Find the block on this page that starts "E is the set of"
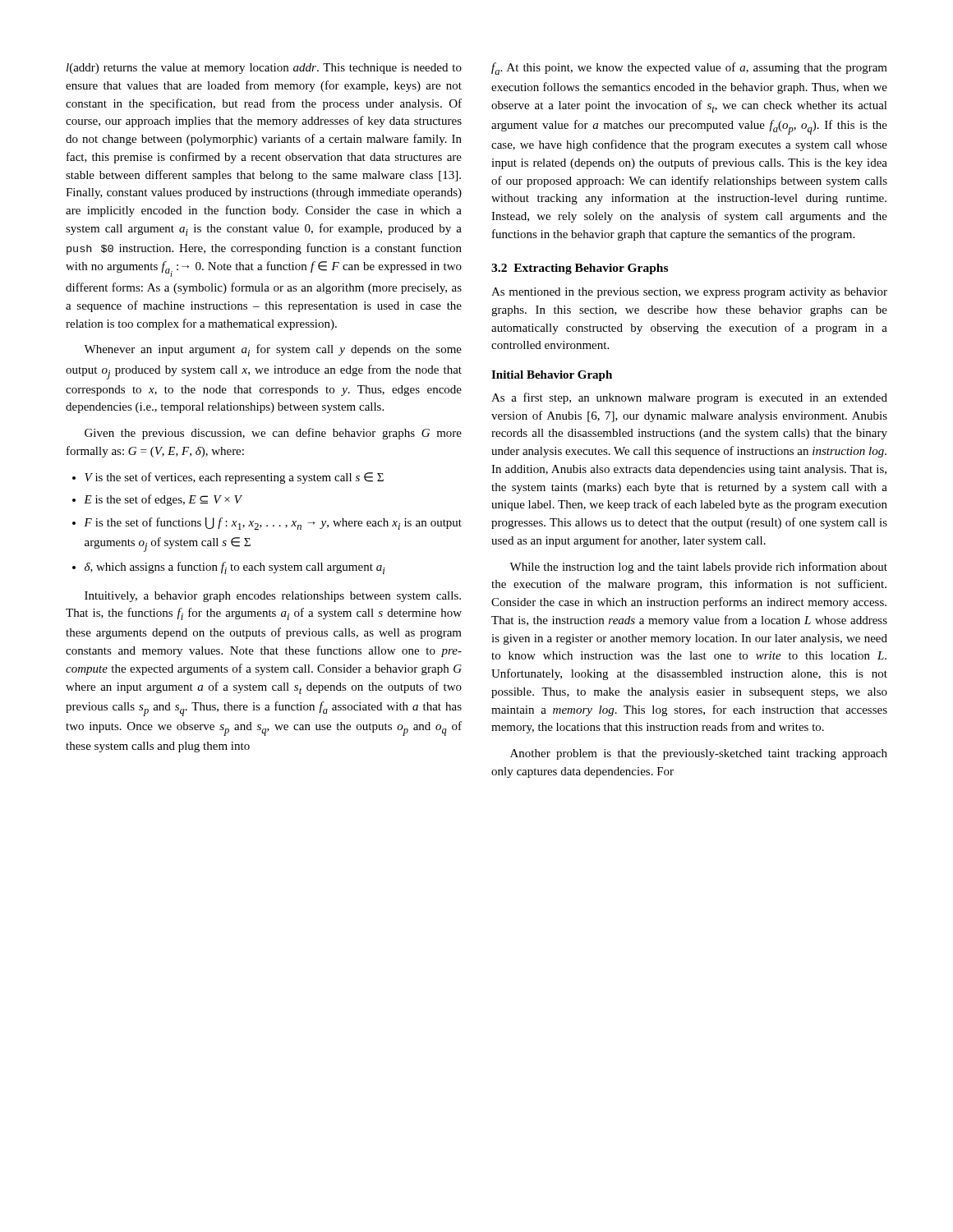Image resolution: width=953 pixels, height=1232 pixels. tap(157, 500)
